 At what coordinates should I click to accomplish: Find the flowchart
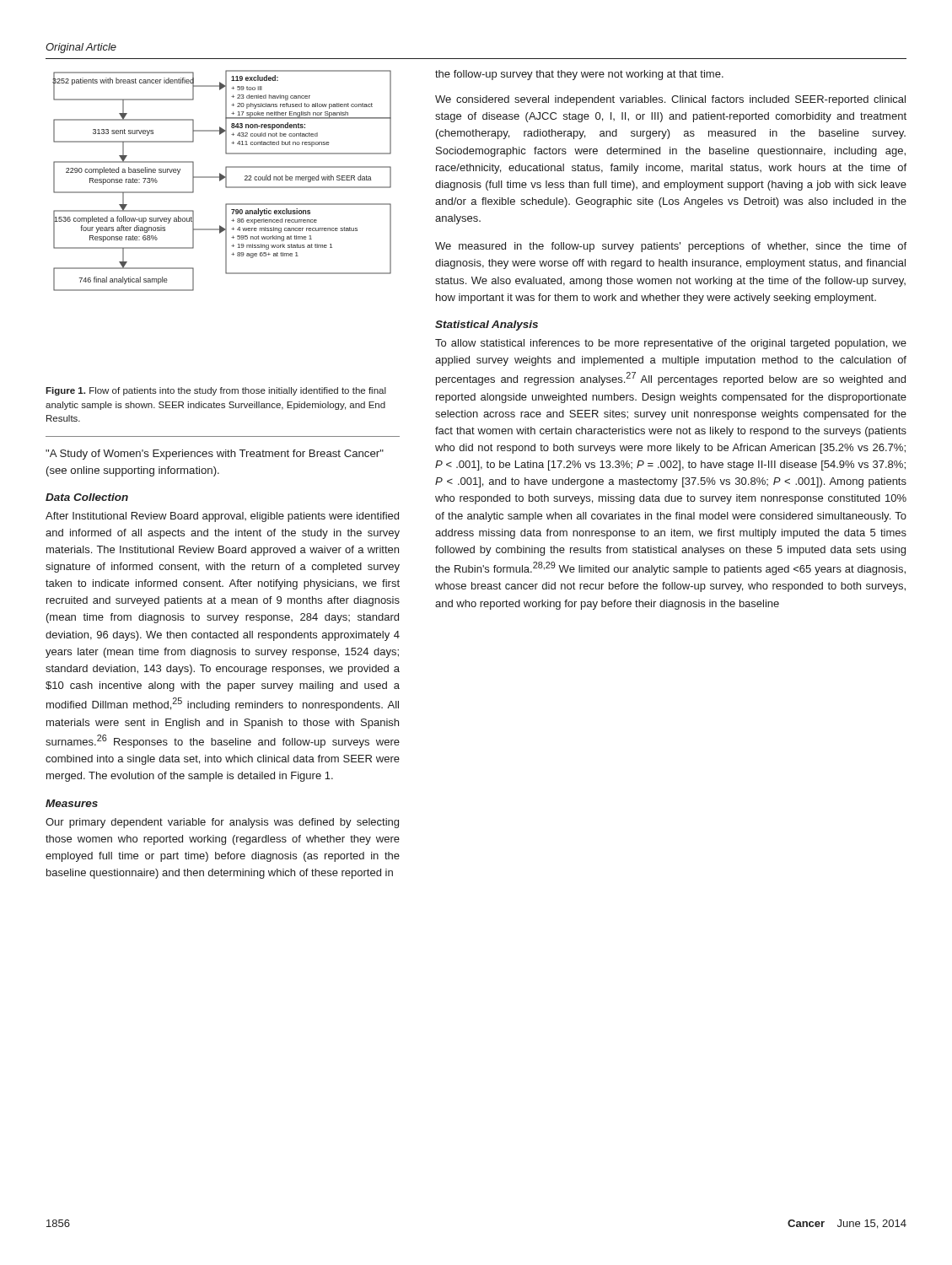point(223,222)
